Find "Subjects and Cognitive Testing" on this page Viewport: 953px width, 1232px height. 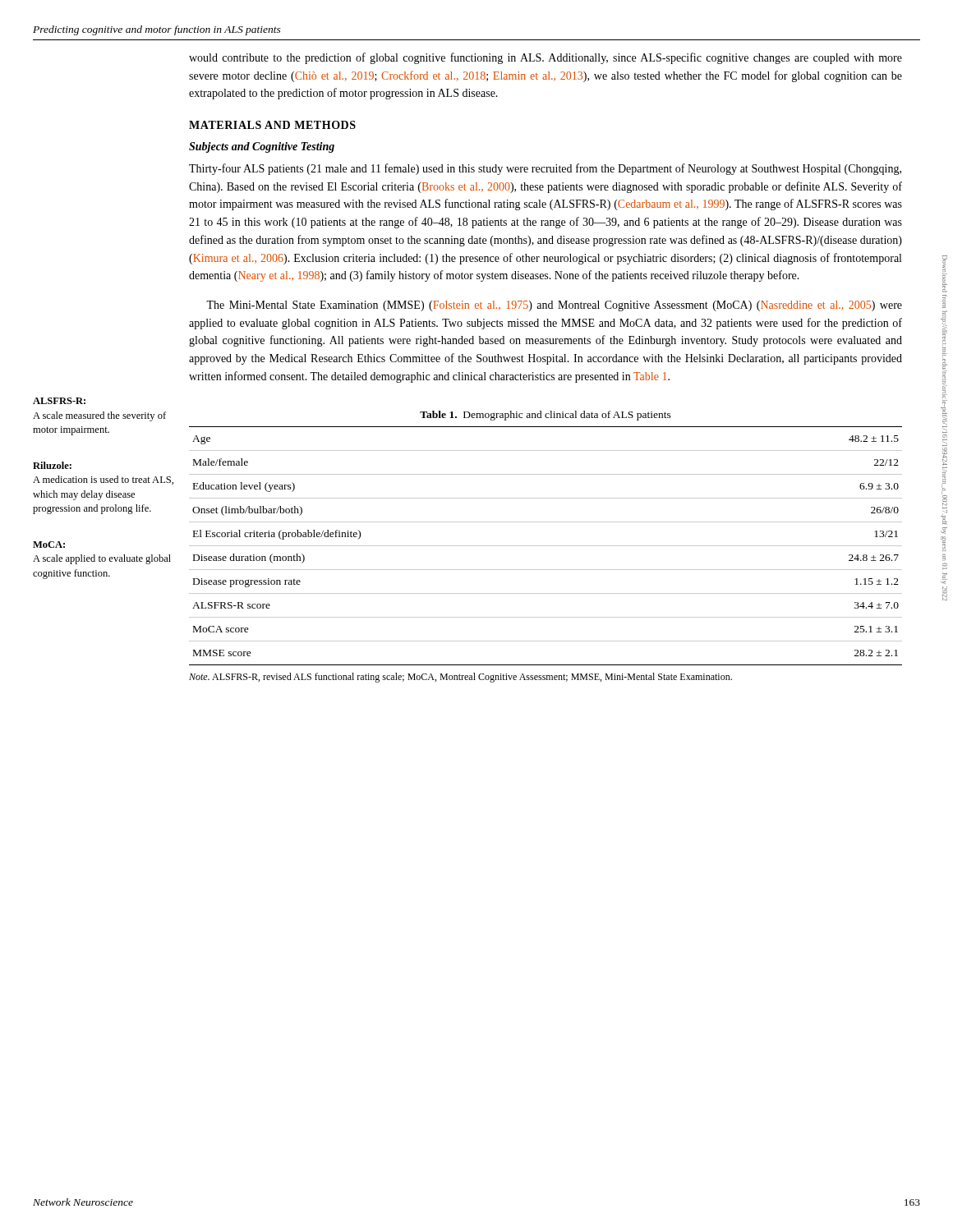pyautogui.click(x=262, y=147)
